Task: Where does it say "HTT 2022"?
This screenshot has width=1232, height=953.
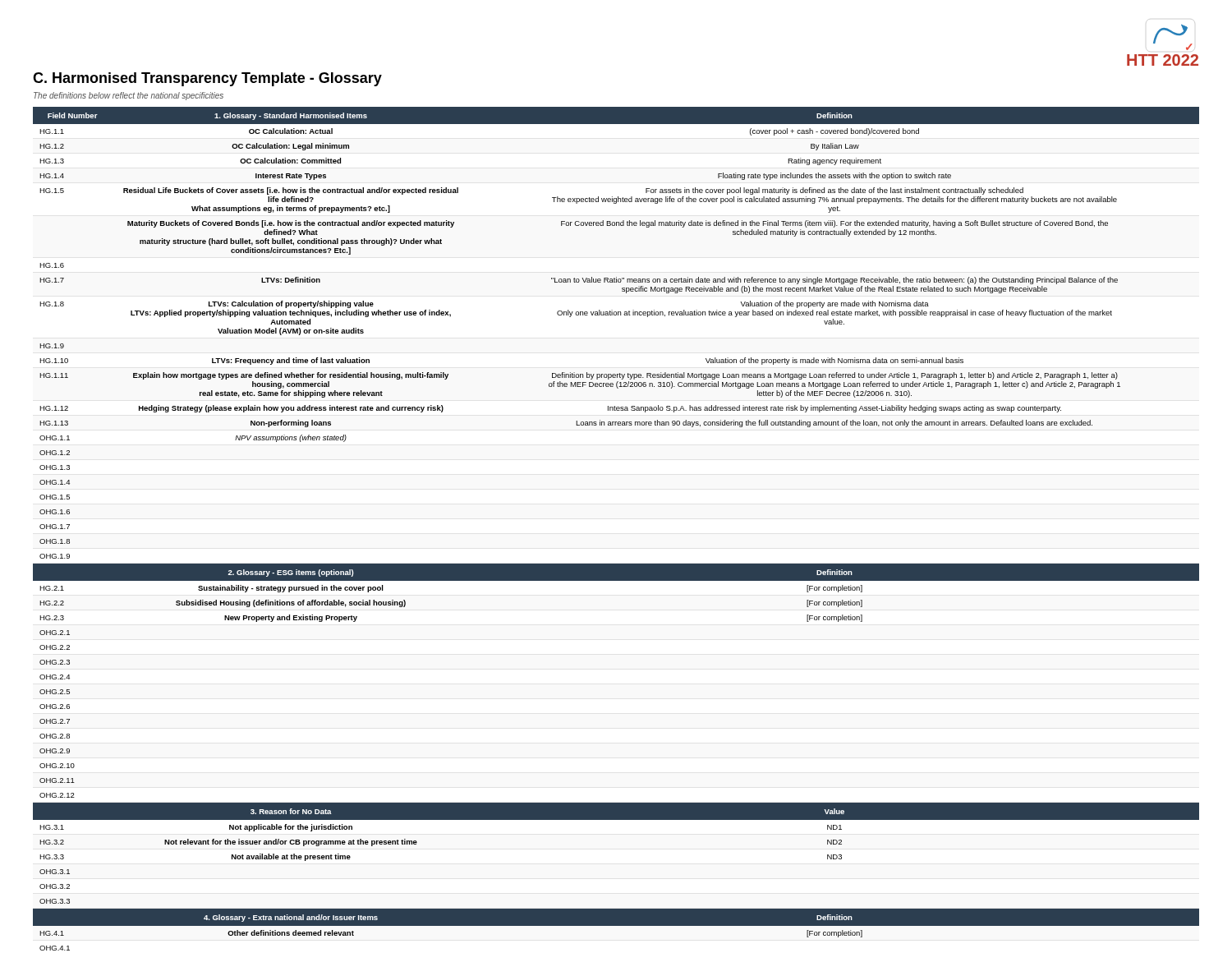Action: pyautogui.click(x=1163, y=60)
